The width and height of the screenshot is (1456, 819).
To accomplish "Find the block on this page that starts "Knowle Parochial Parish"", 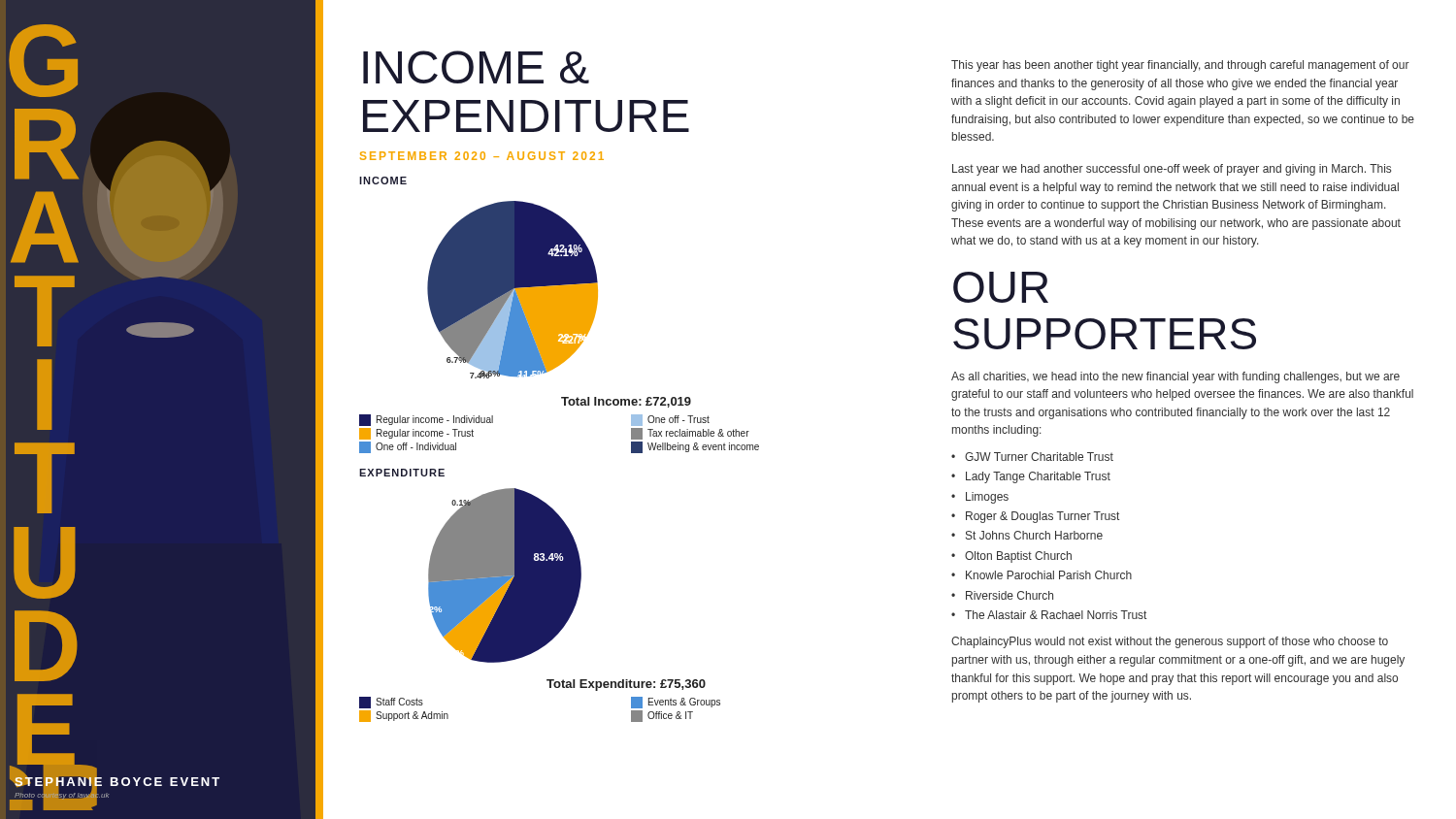I will pyautogui.click(x=1048, y=576).
